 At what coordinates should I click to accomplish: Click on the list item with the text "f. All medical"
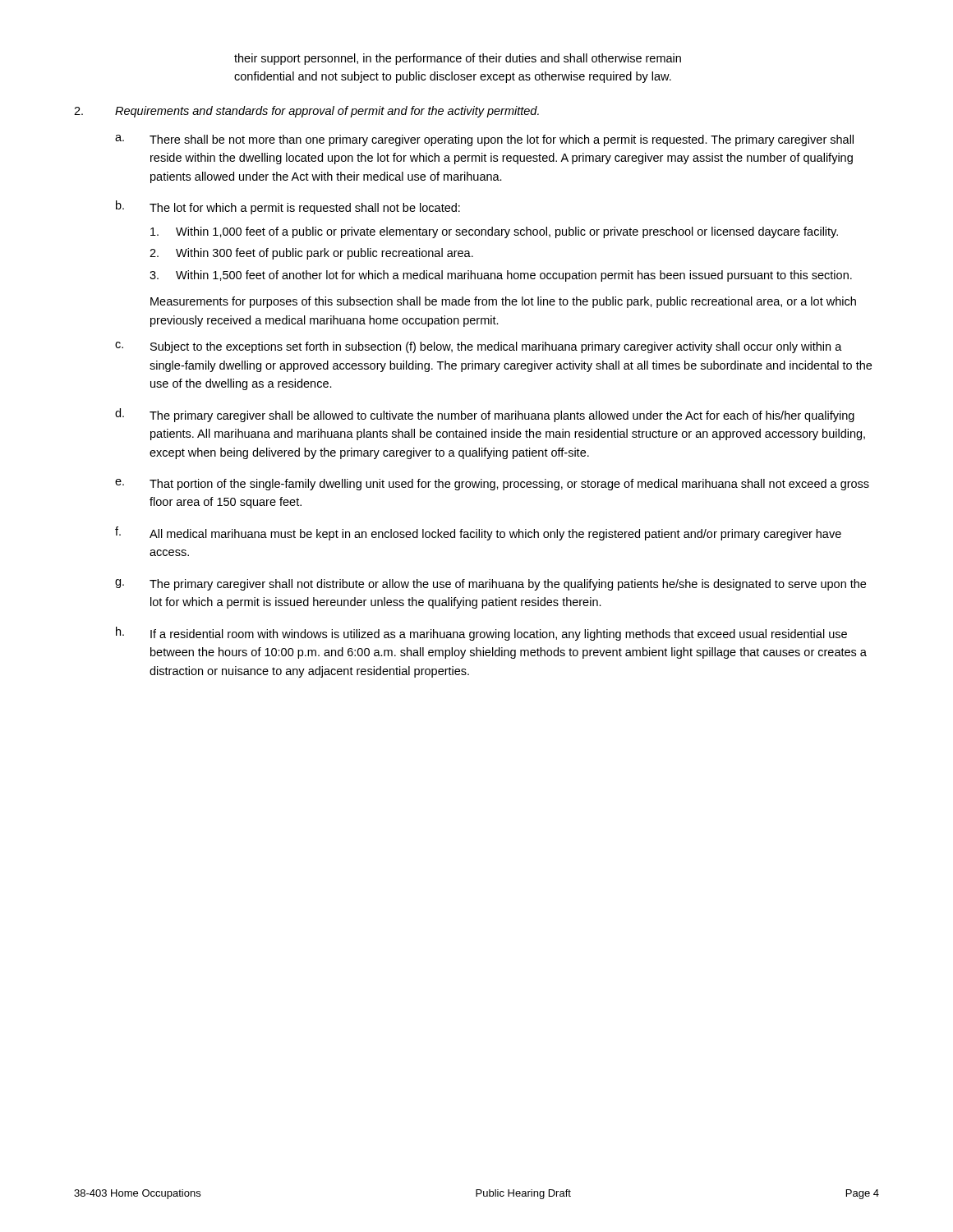pos(497,543)
